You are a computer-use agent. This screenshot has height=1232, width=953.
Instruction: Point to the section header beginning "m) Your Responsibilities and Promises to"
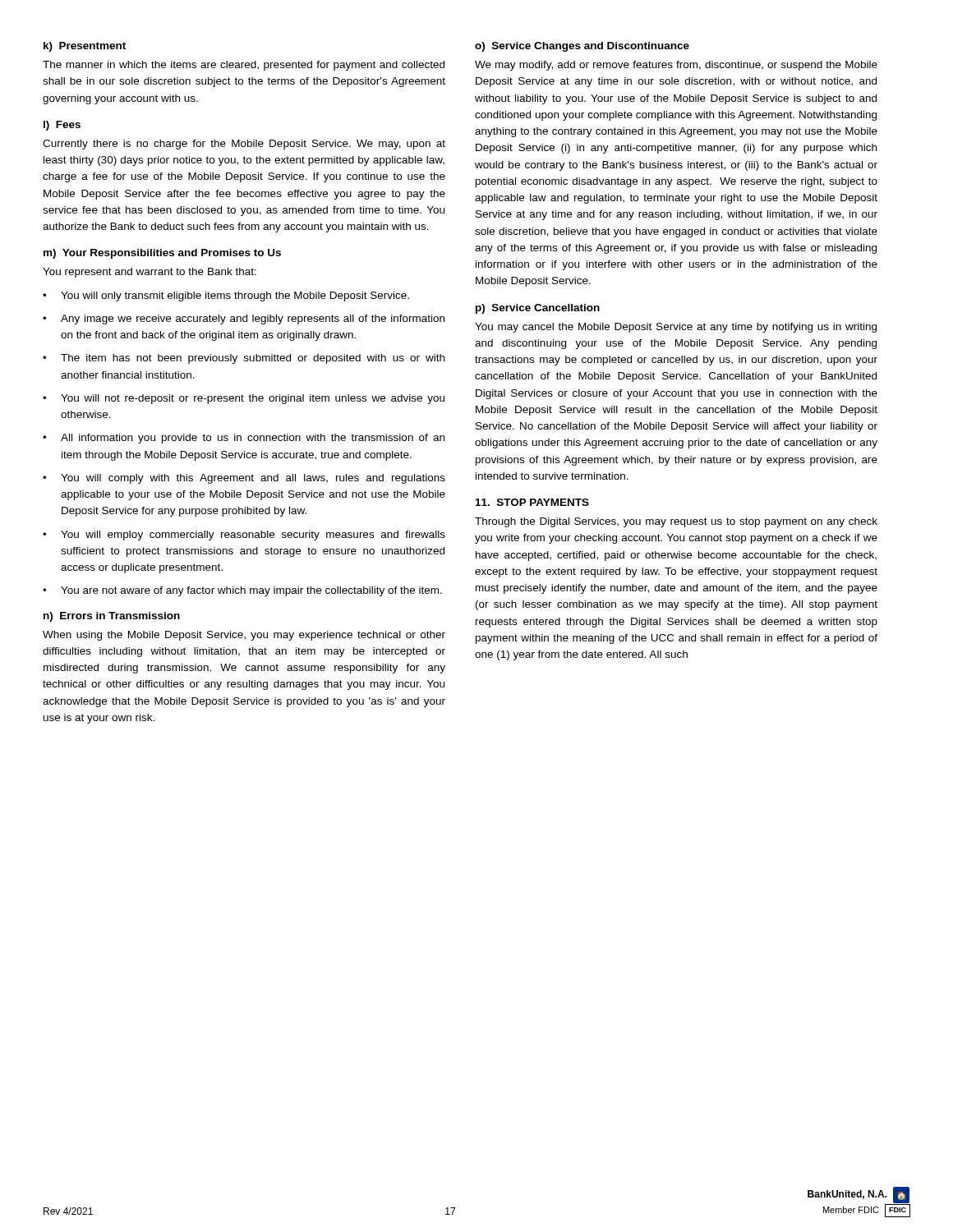point(162,253)
